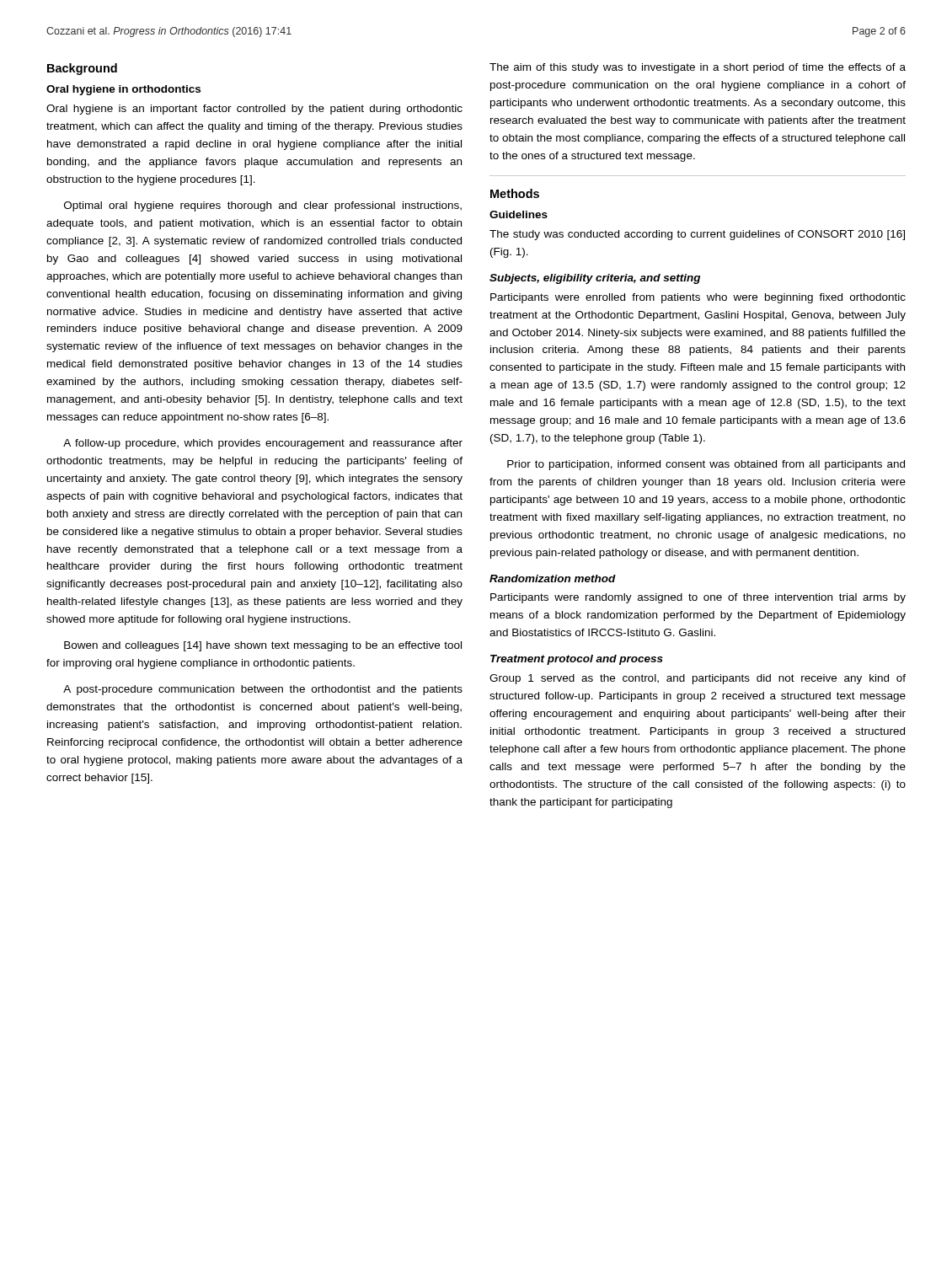
Task: Point to the region starting "Oral hygiene in orthodontics"
Action: [124, 89]
